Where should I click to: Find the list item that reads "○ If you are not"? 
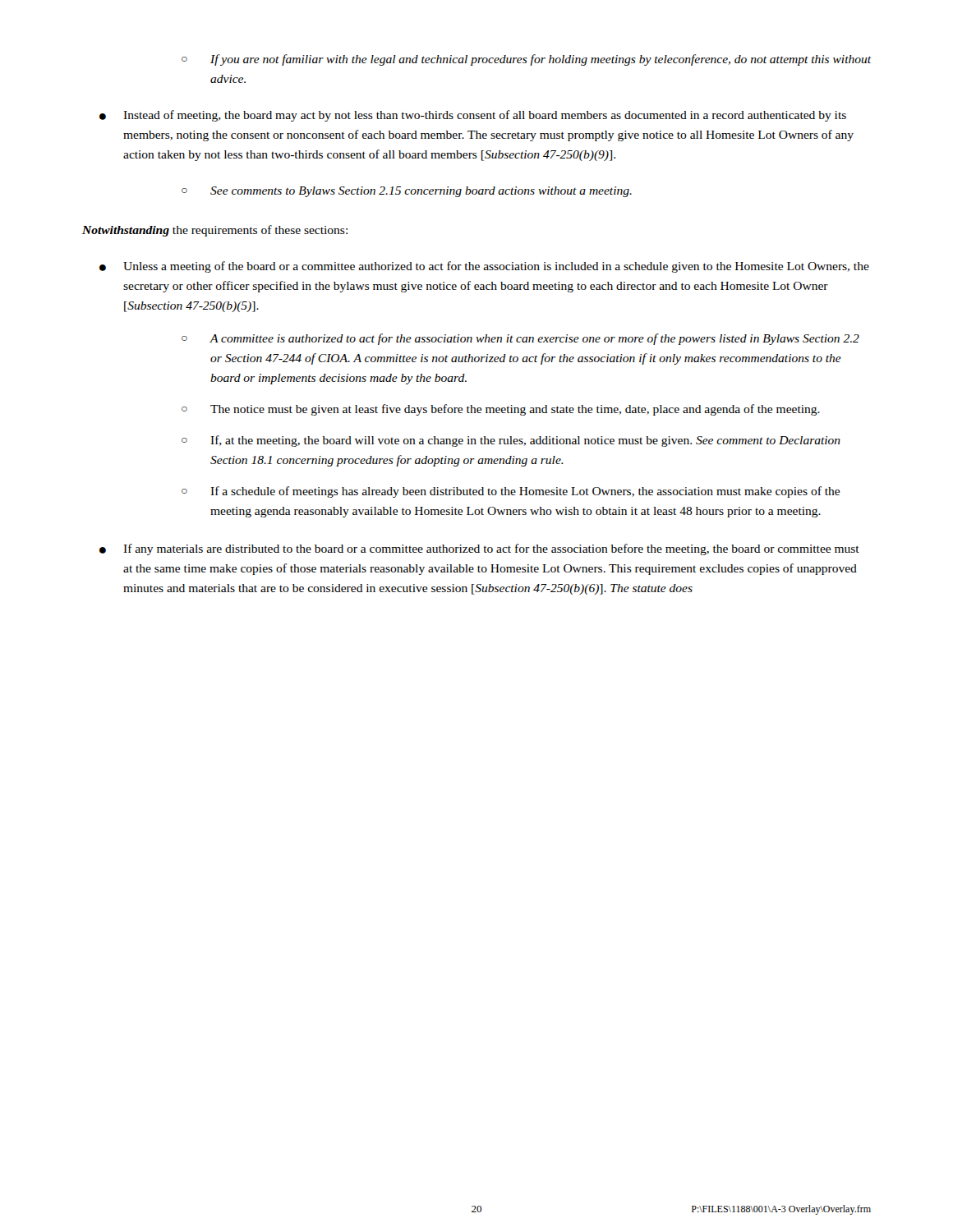(x=526, y=69)
